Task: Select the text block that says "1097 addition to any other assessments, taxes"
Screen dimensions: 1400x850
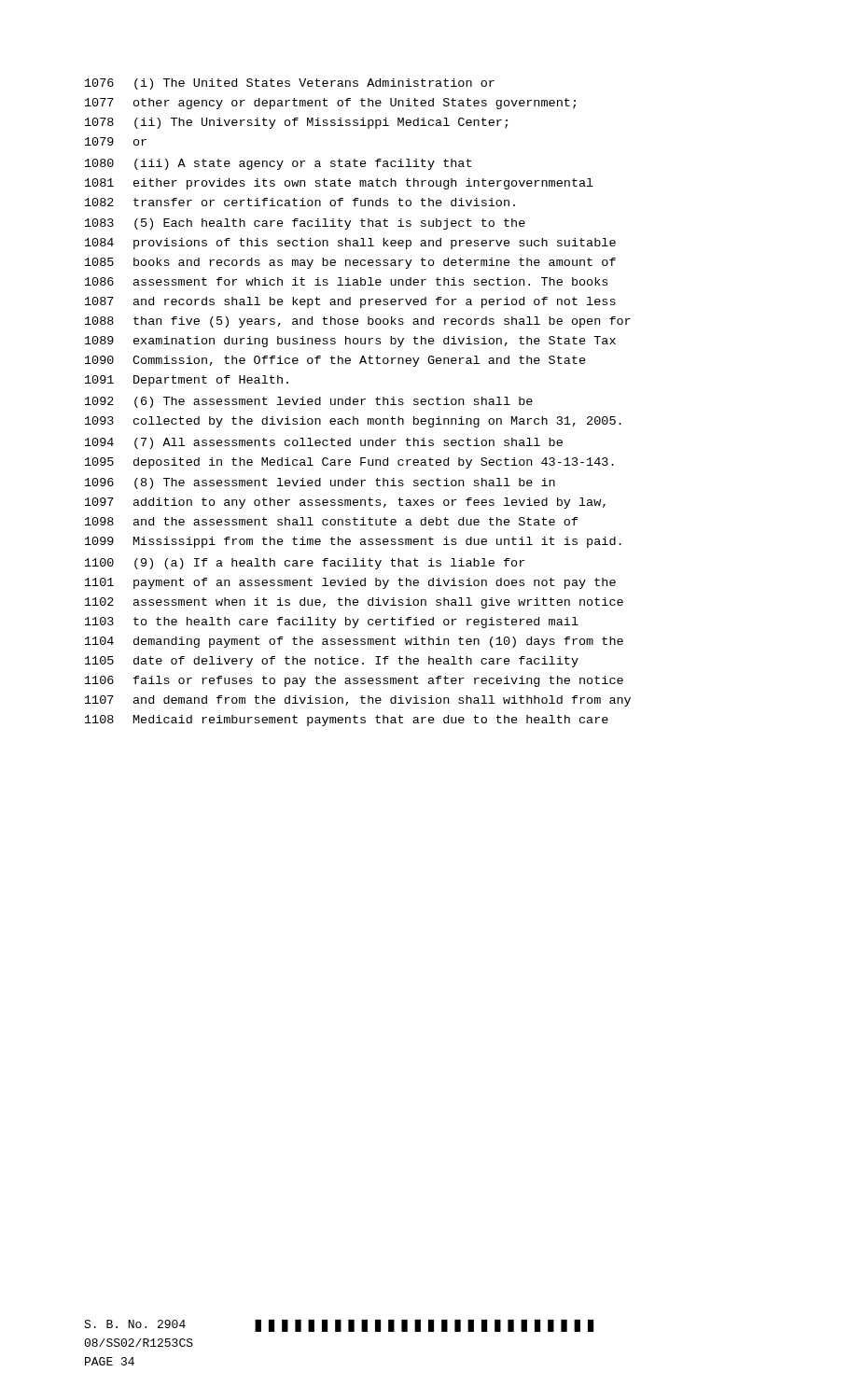Action: (430, 504)
